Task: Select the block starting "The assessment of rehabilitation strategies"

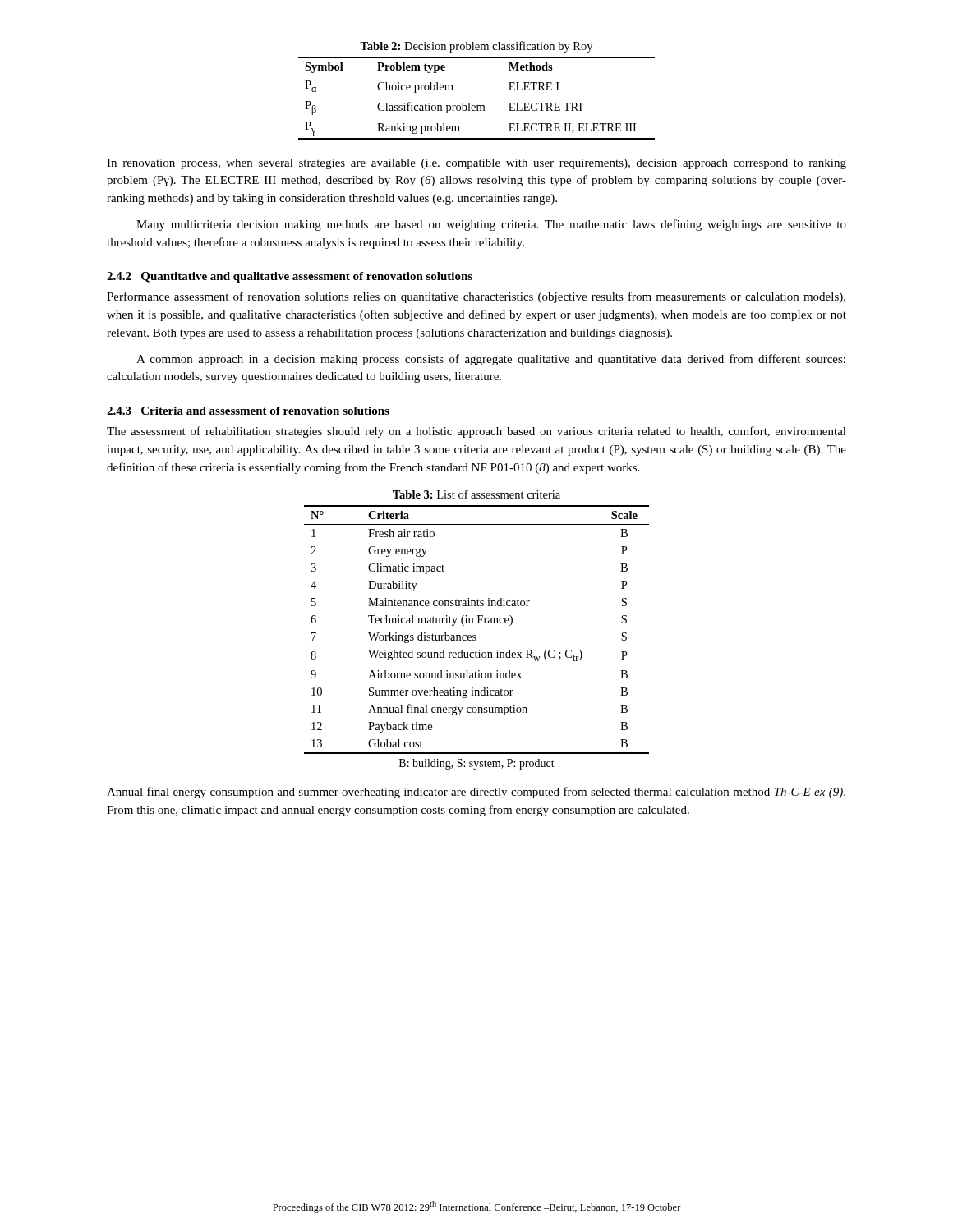Action: (x=476, y=449)
